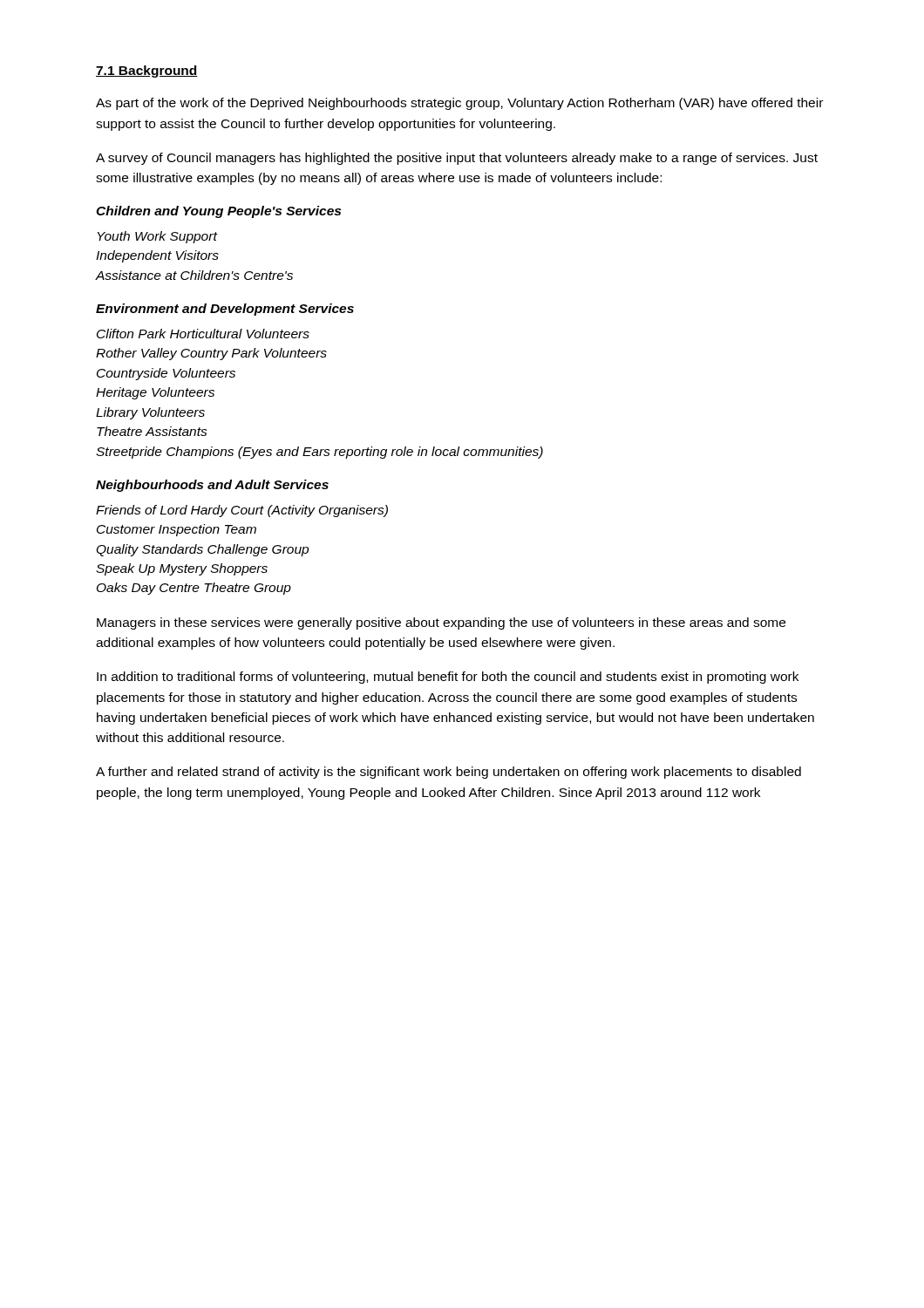This screenshot has width=924, height=1308.
Task: Point to the block beginning "A survey of Council"
Action: [x=457, y=167]
